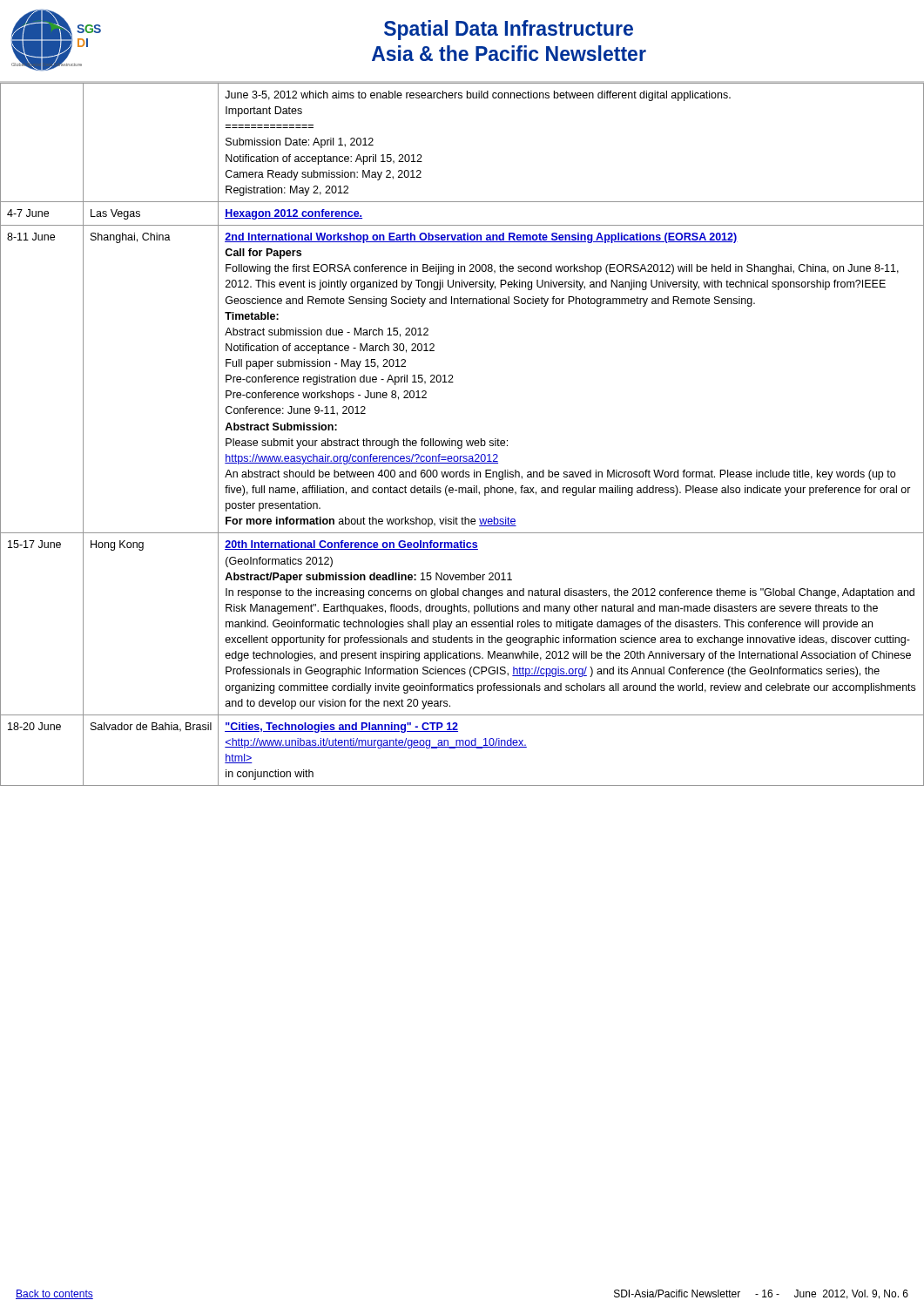Locate the table

click(462, 434)
